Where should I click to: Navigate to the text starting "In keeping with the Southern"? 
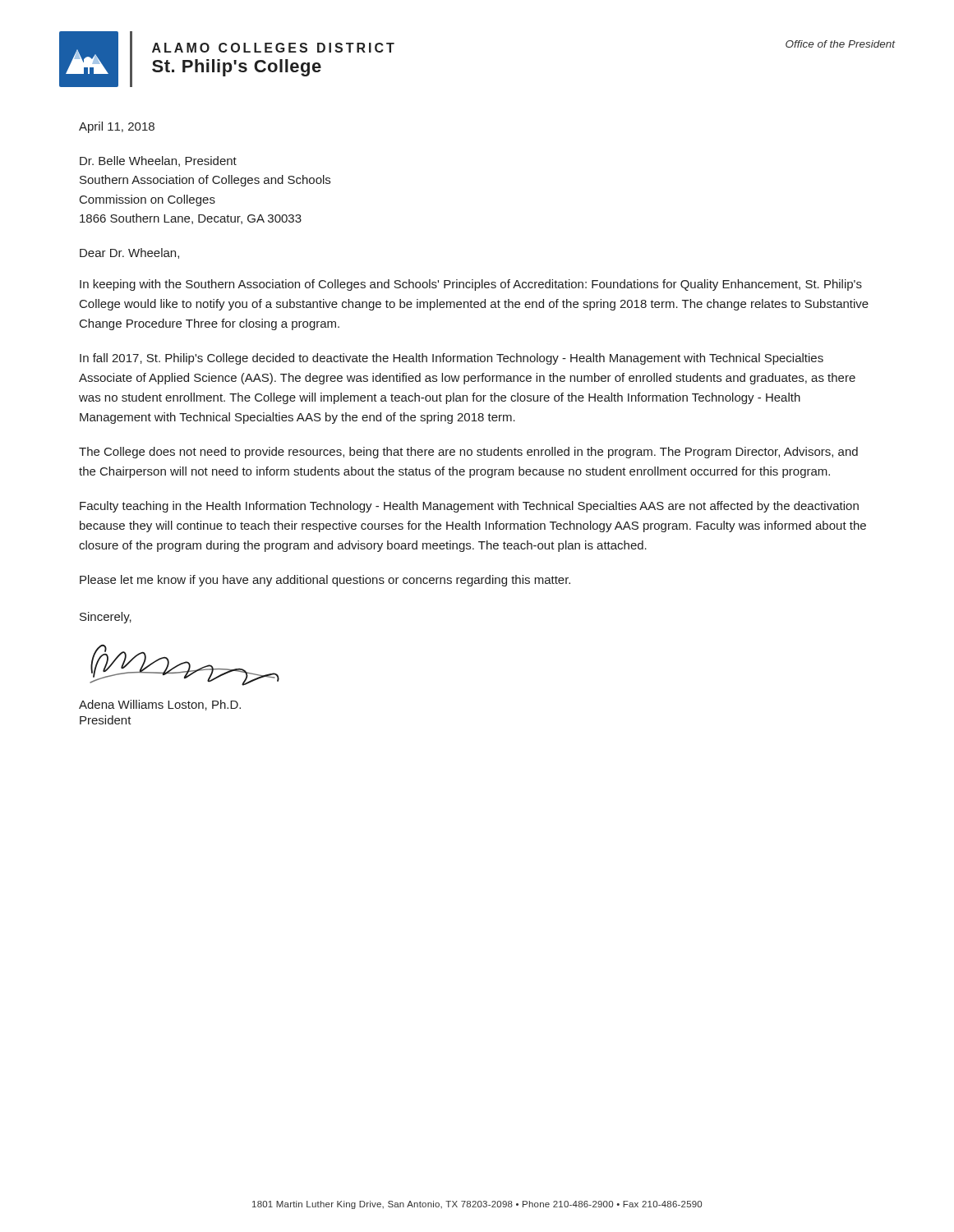coord(474,304)
